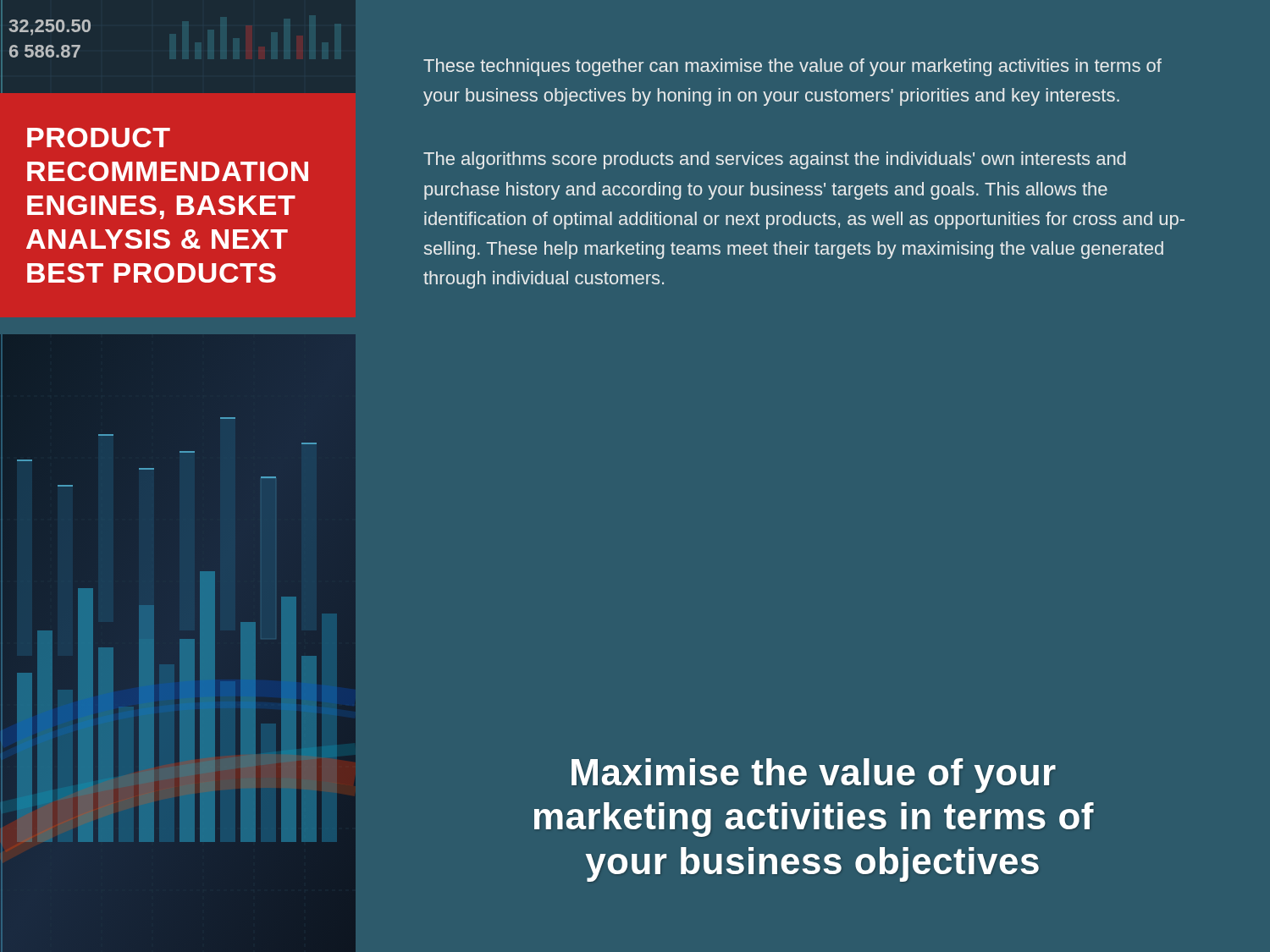Click on the element starting "Maximise the value of"
This screenshot has height=952, width=1270.
click(813, 817)
